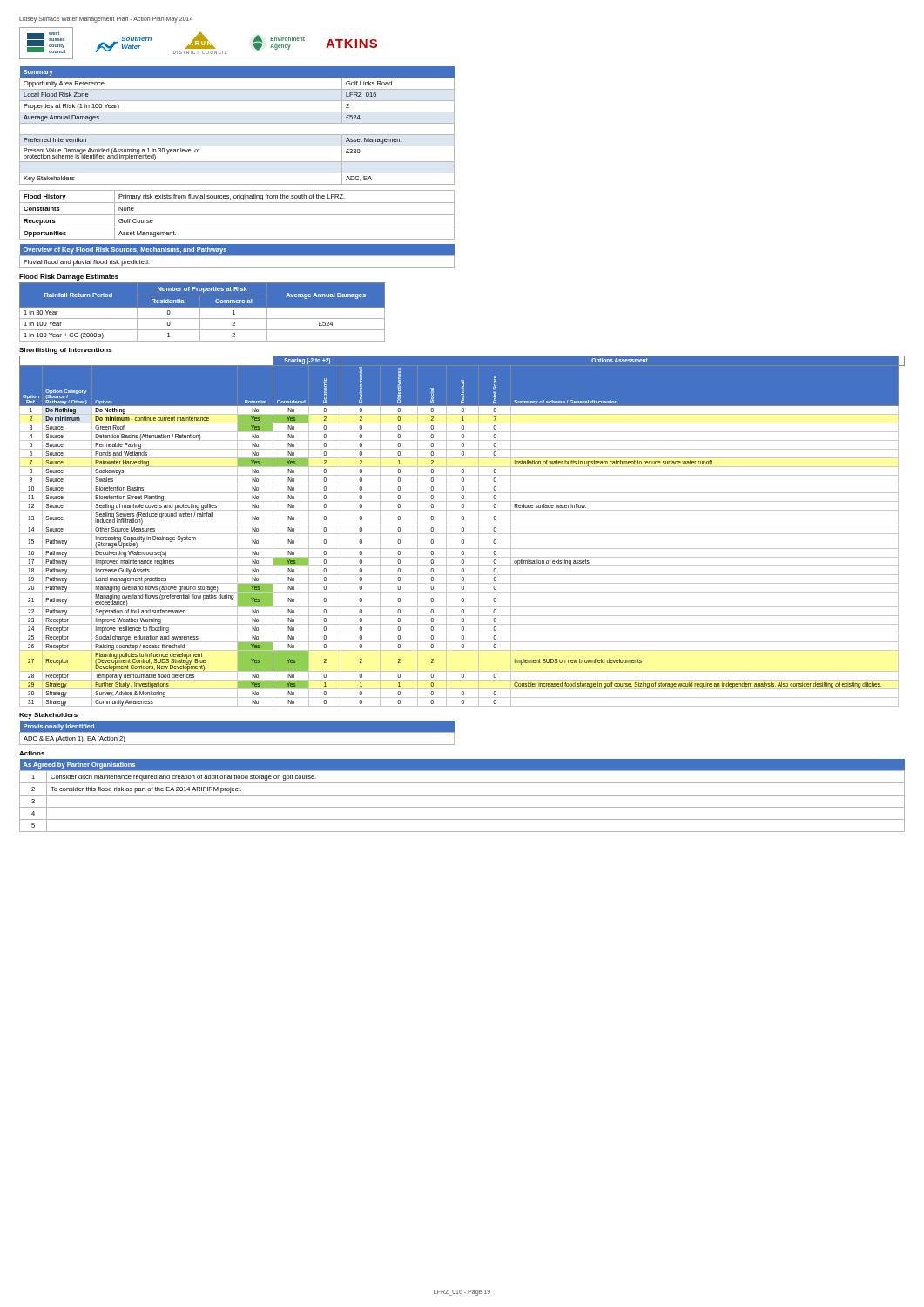The height and width of the screenshot is (1307, 924).
Task: Navigate to the block starting "Shortlisting of Interventions"
Action: pyautogui.click(x=66, y=349)
